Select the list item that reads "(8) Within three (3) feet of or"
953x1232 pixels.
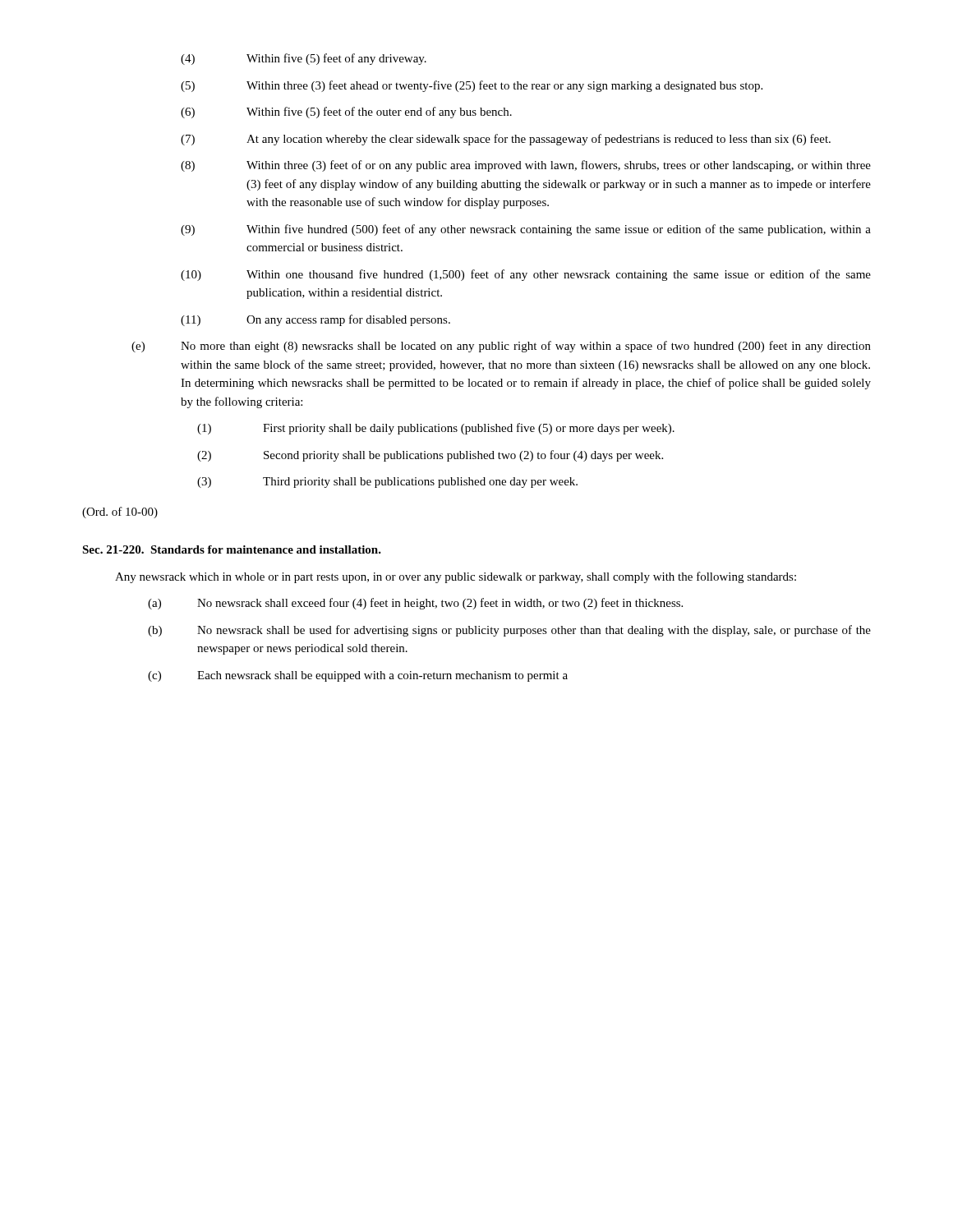pos(526,184)
